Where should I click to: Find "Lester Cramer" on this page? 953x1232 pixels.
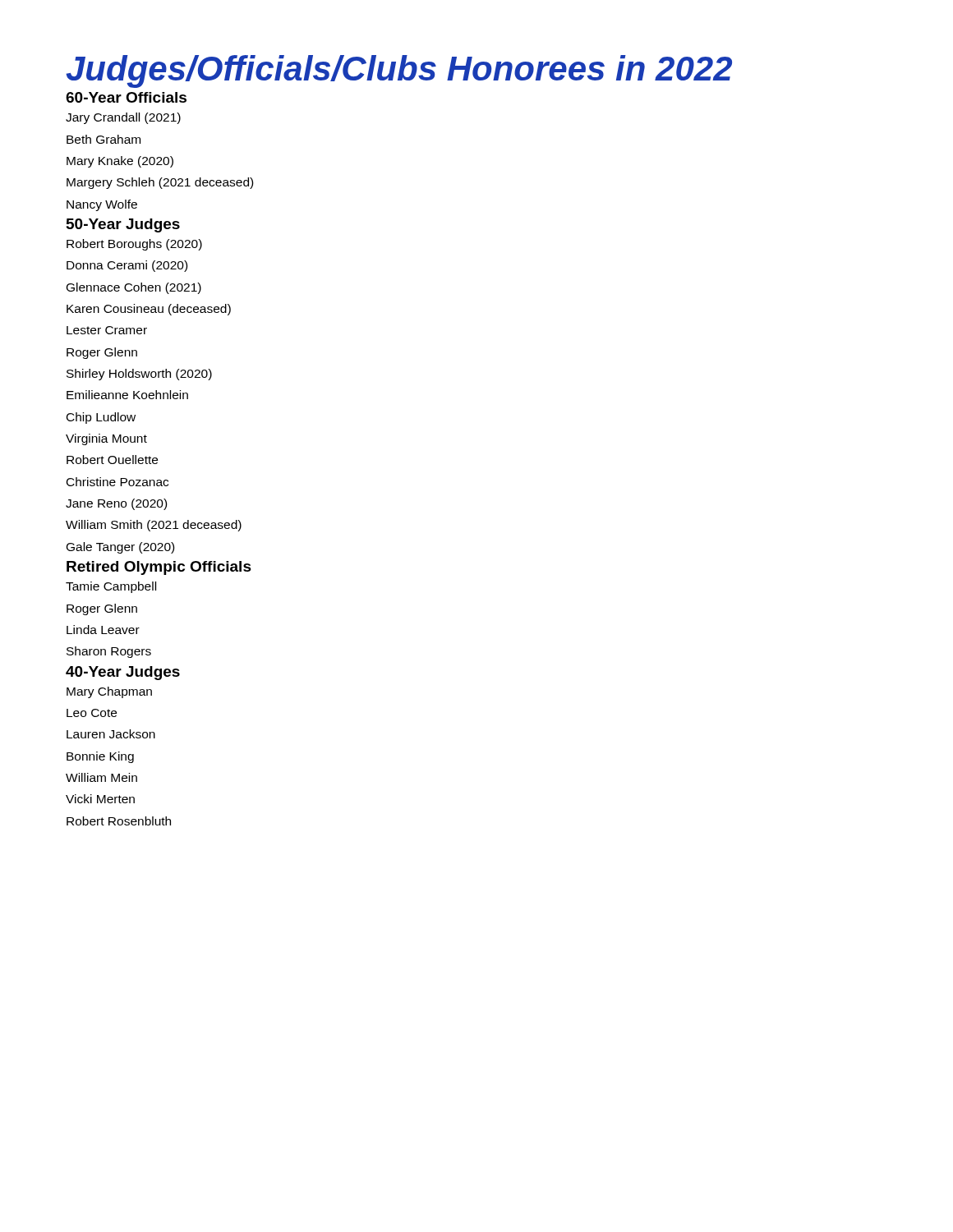pyautogui.click(x=106, y=330)
